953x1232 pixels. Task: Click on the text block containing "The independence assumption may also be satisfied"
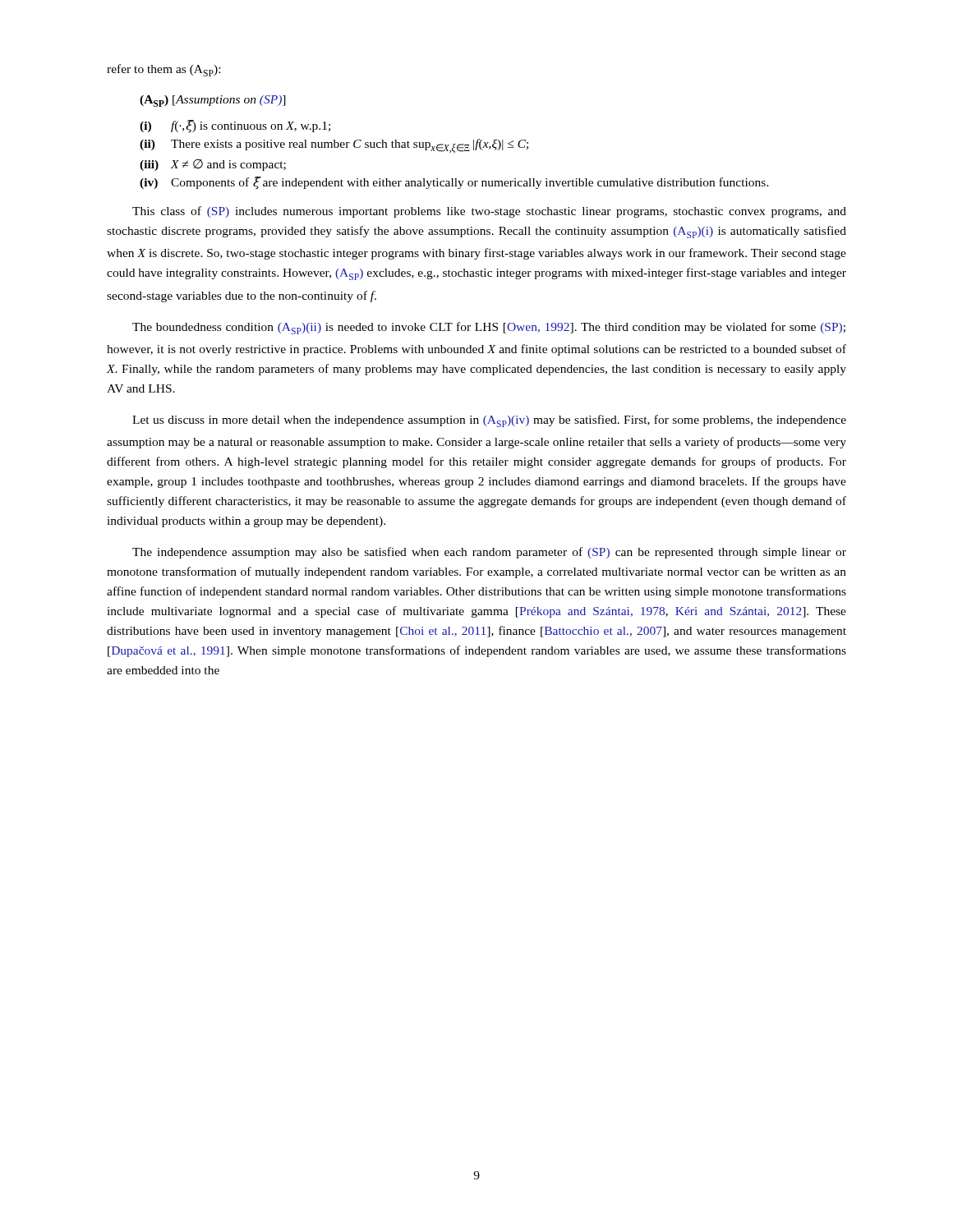[x=476, y=611]
